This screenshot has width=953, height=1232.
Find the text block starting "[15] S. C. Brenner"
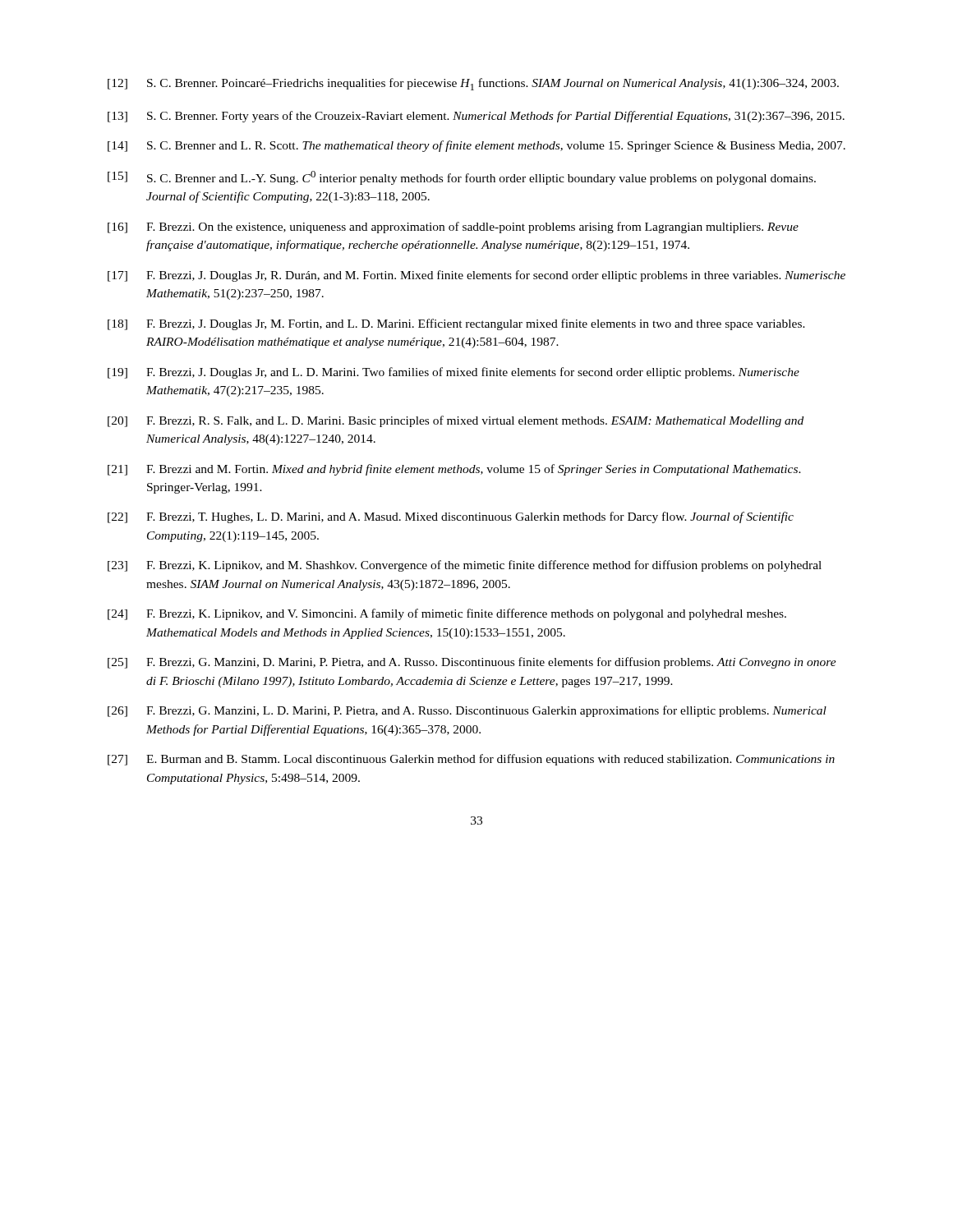point(476,186)
